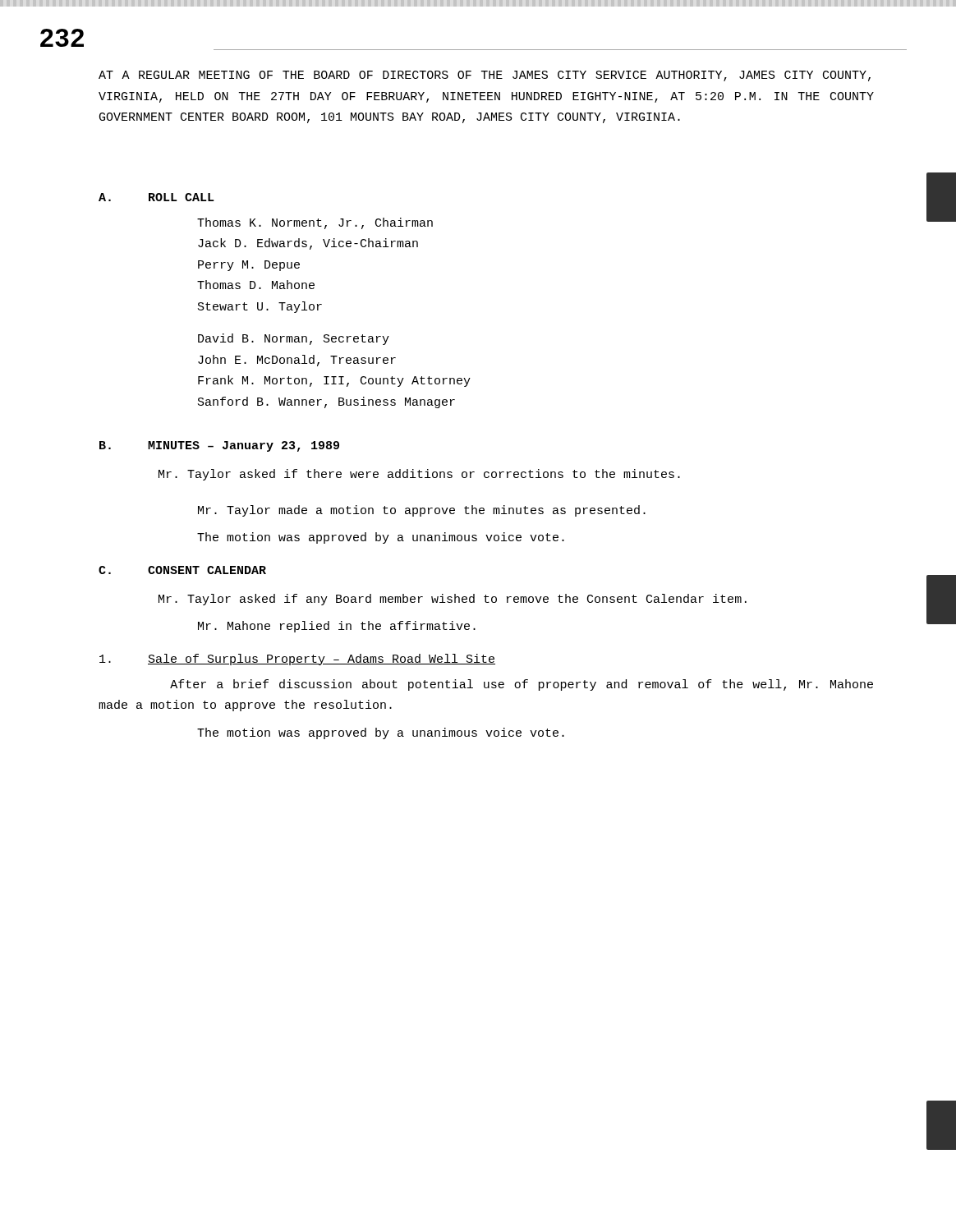Image resolution: width=956 pixels, height=1232 pixels.
Task: Find the list item that reads "Sanford B. Wanner, Business Manager"
Action: [x=327, y=402]
